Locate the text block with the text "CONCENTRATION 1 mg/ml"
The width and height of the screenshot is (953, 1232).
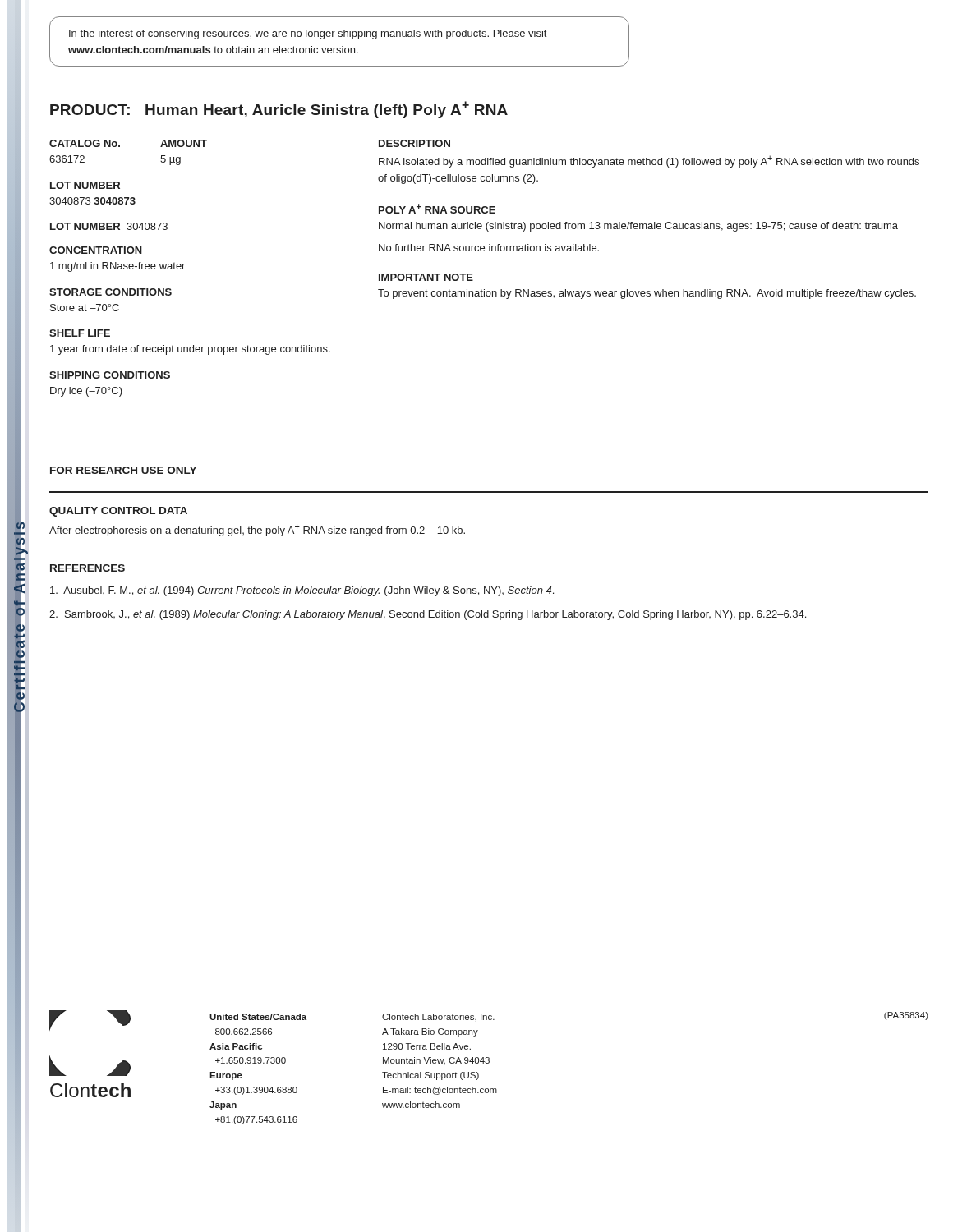[x=96, y=250]
